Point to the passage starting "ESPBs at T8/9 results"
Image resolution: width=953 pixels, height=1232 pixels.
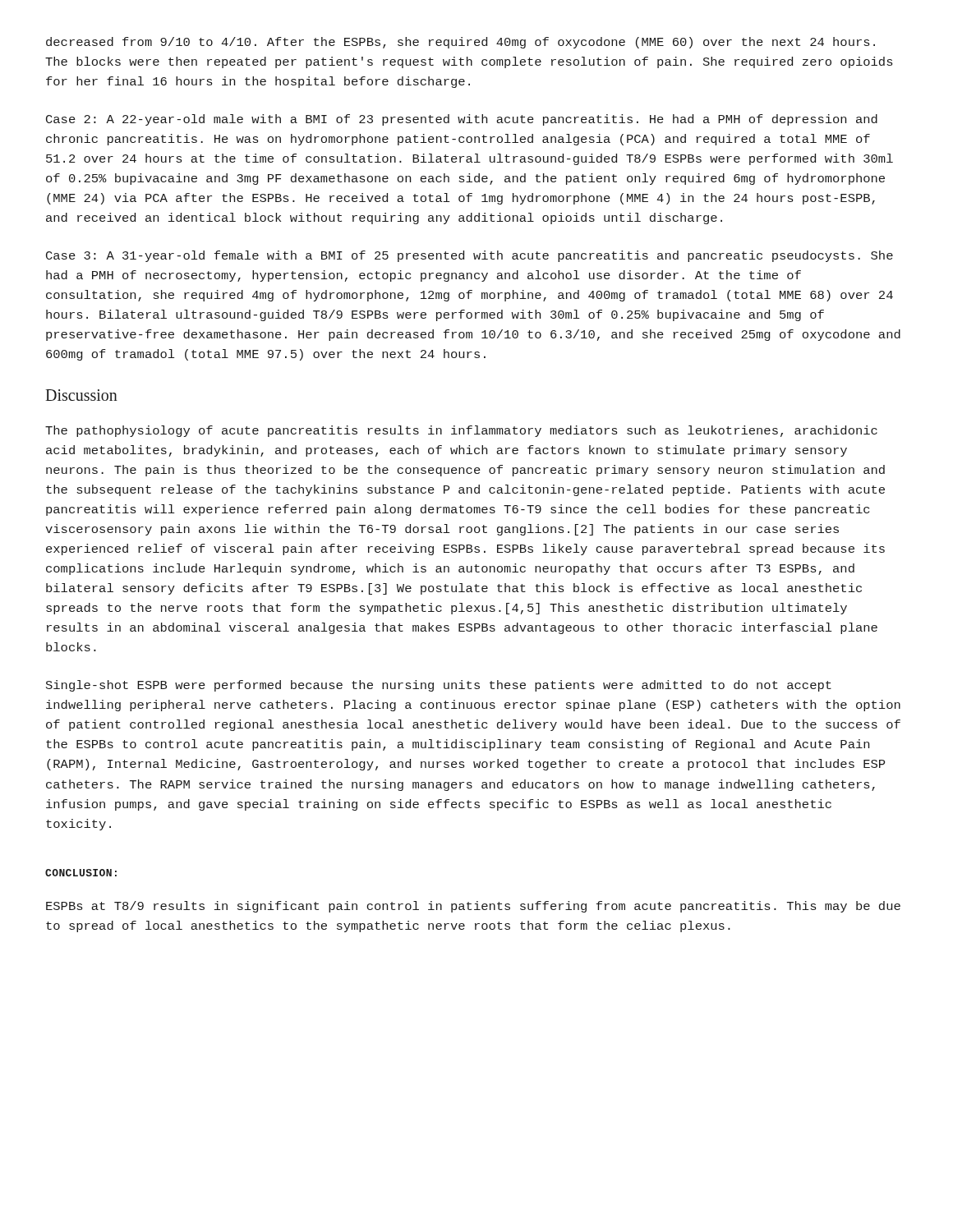point(473,916)
